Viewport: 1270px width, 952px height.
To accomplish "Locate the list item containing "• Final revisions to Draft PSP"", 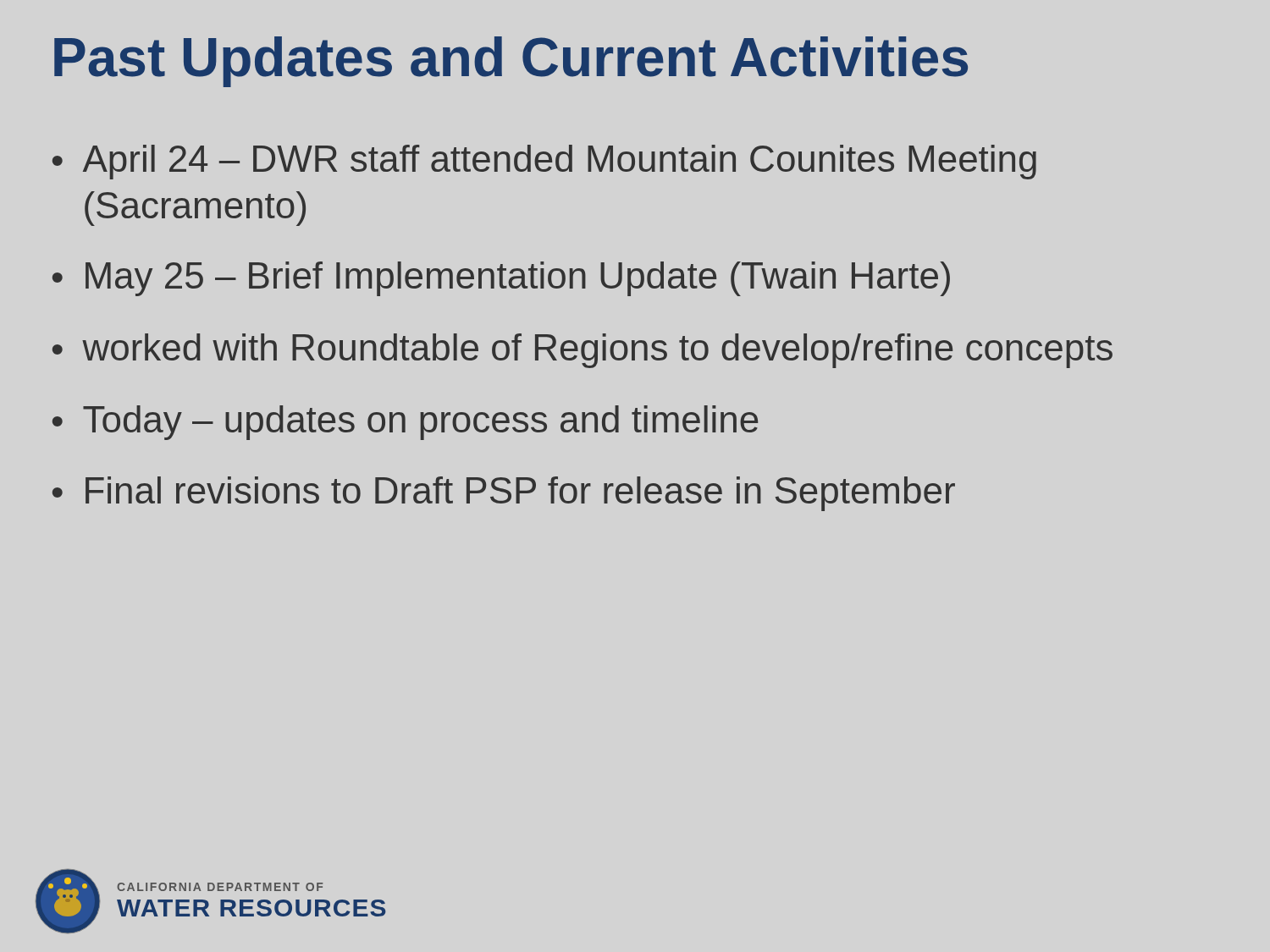I will click(x=503, y=491).
